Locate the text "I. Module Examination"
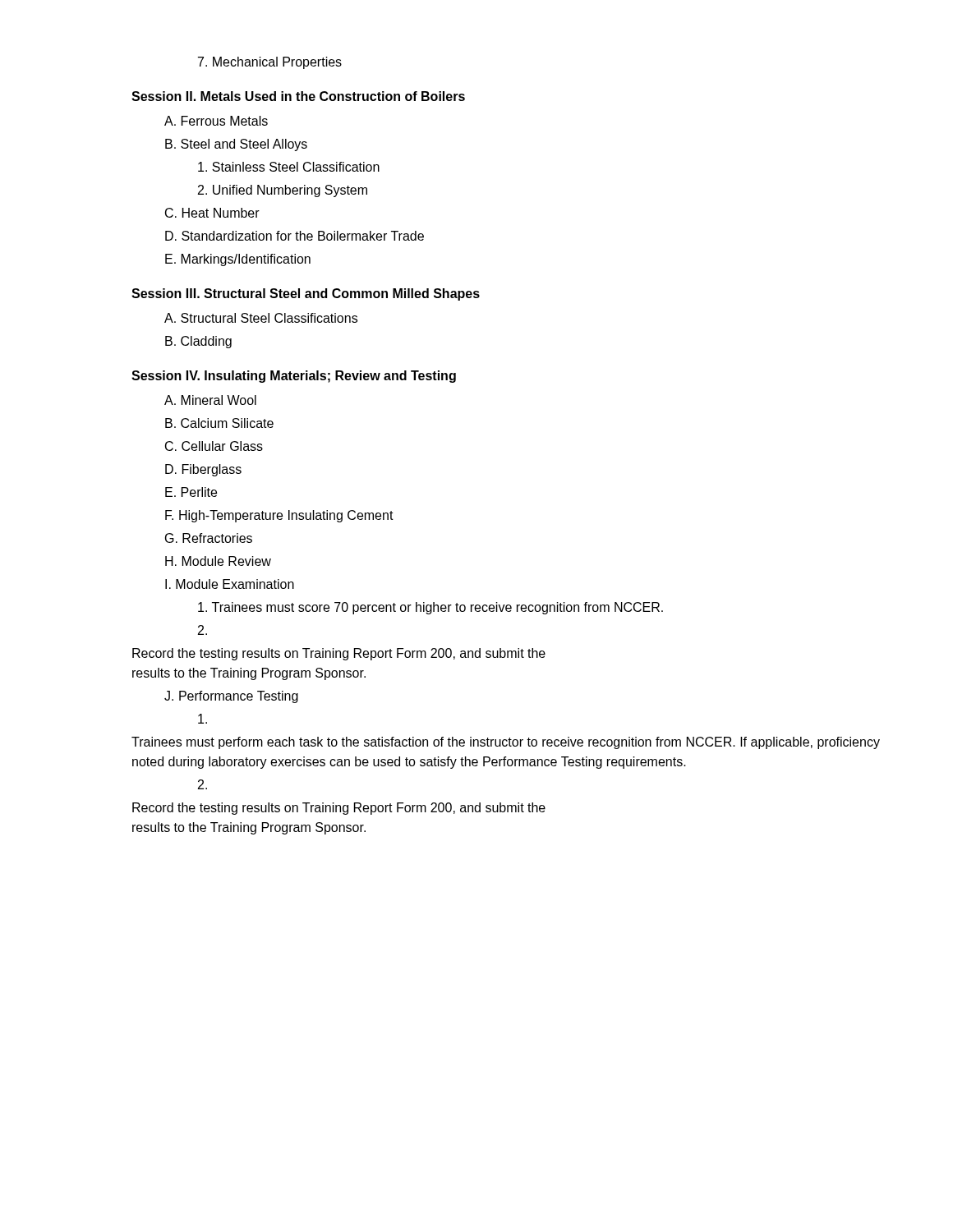Image resolution: width=953 pixels, height=1232 pixels. pyautogui.click(x=229, y=584)
